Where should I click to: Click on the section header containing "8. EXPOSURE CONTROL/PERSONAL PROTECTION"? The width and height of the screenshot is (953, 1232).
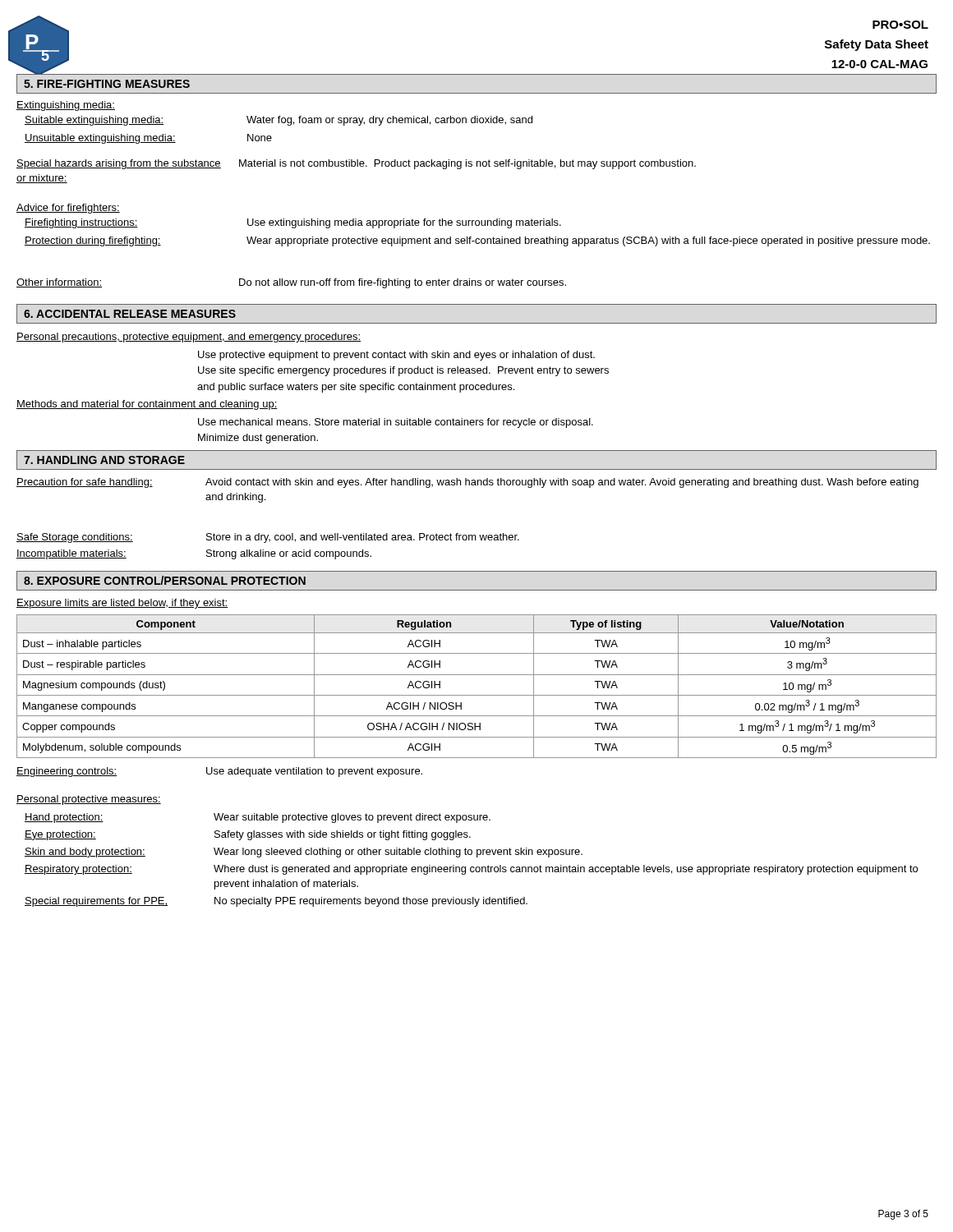tap(165, 581)
